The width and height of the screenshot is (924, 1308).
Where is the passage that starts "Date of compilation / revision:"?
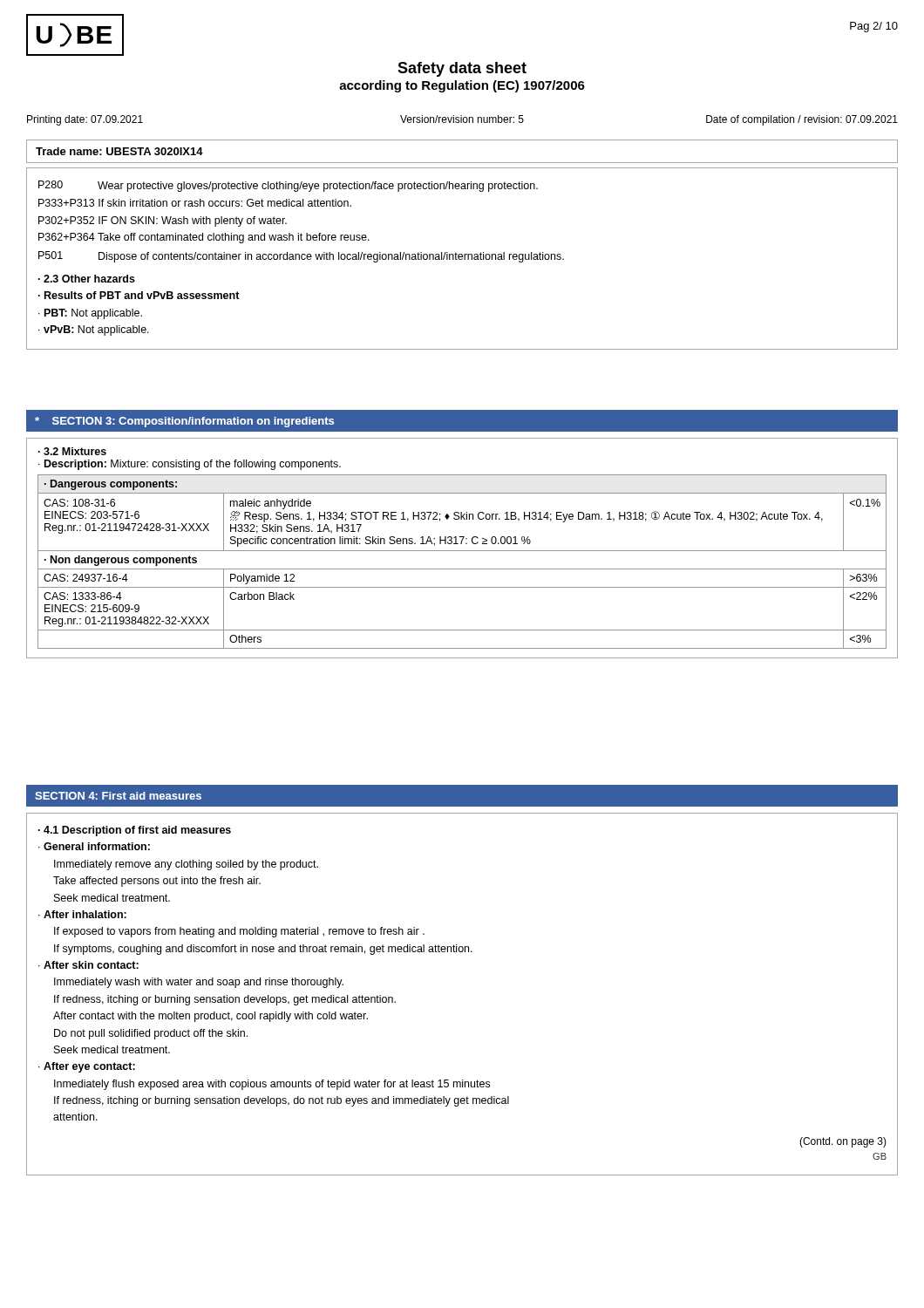click(x=802, y=119)
